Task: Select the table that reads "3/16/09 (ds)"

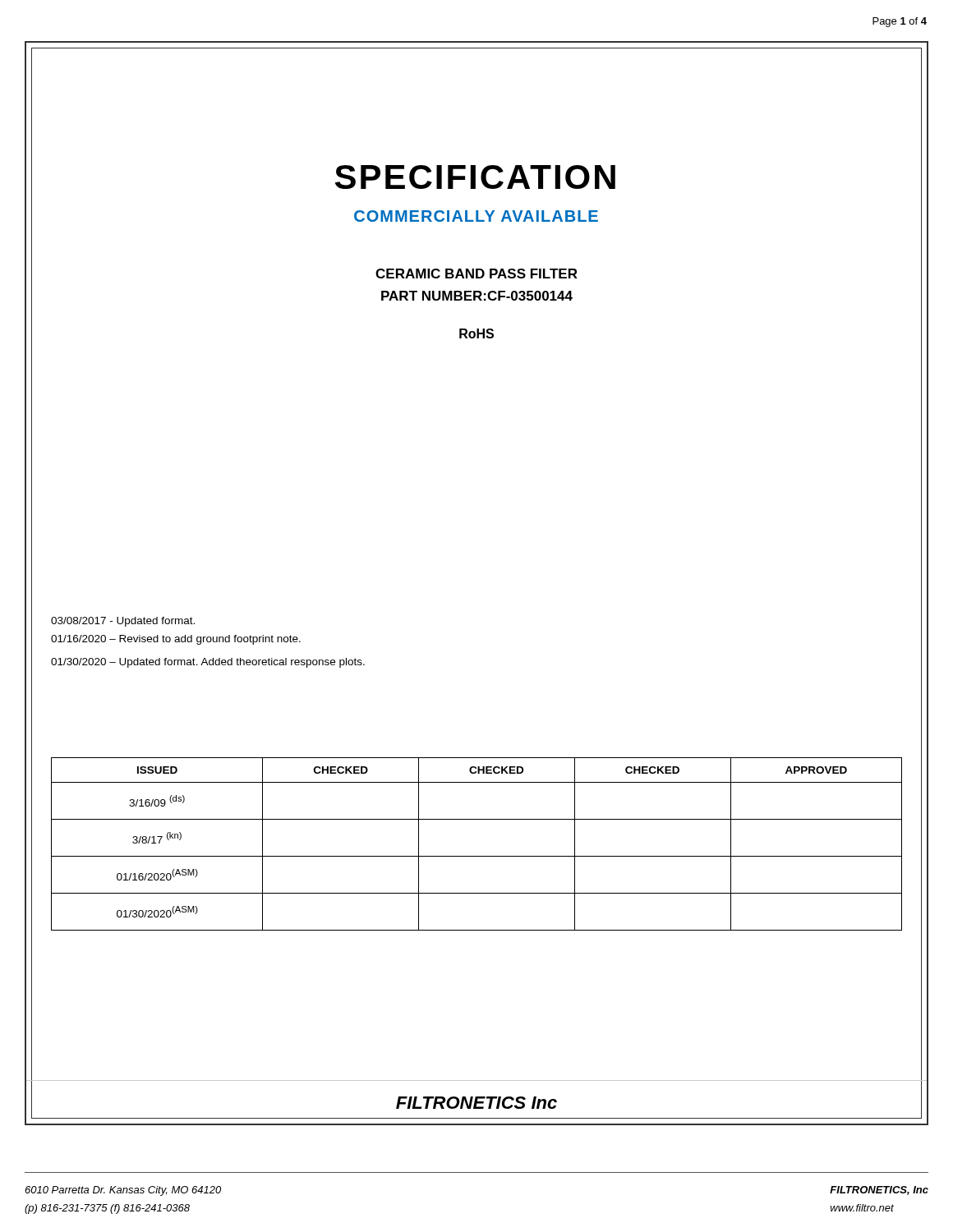Action: tap(476, 844)
